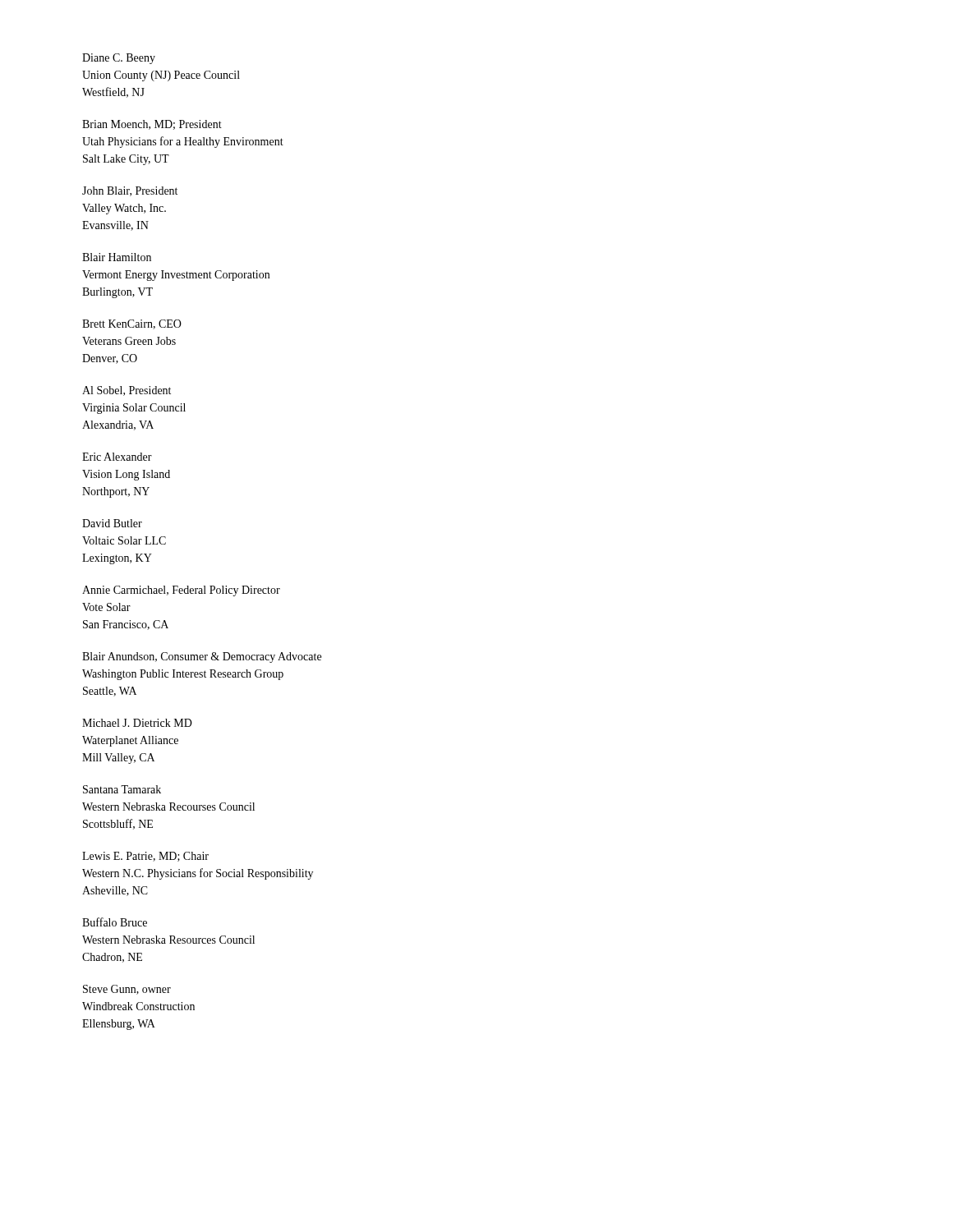Find the block on this page that starts "Annie Carmichael, Federal Policy"
Viewport: 953px width, 1232px height.
(x=181, y=591)
